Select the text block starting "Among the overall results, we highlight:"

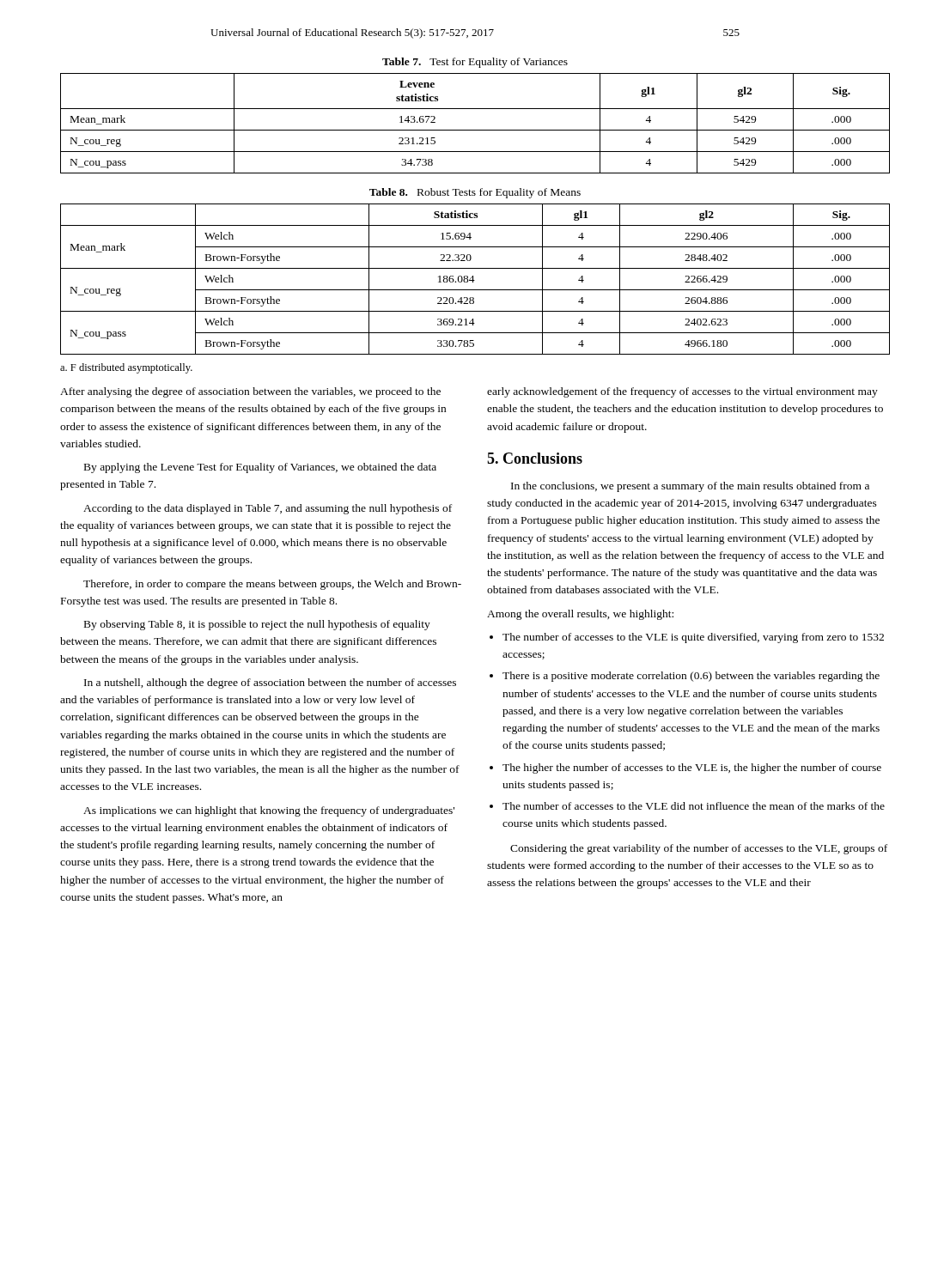[x=581, y=613]
